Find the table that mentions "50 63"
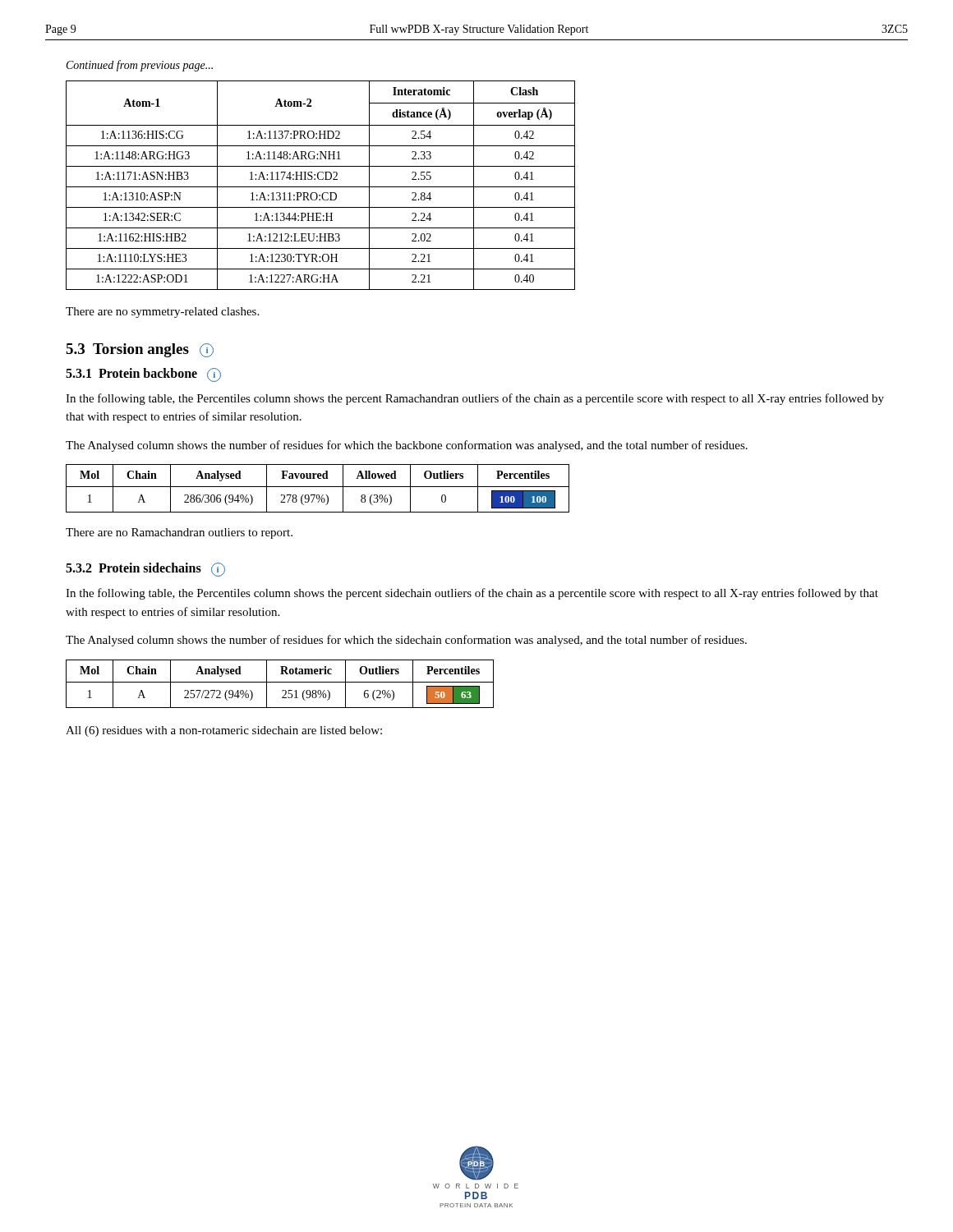 (476, 683)
